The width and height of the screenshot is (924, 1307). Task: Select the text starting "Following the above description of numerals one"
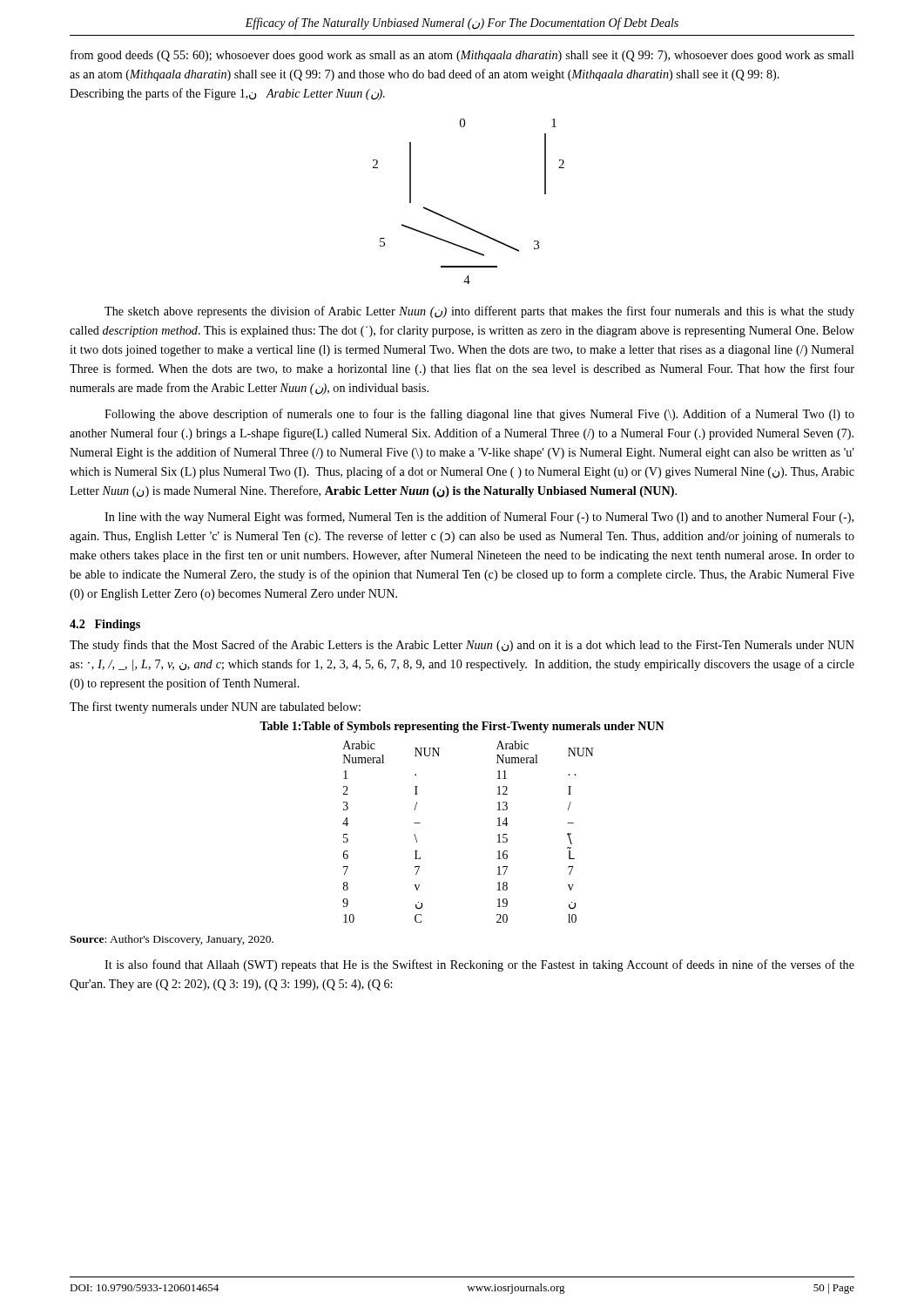tap(462, 452)
